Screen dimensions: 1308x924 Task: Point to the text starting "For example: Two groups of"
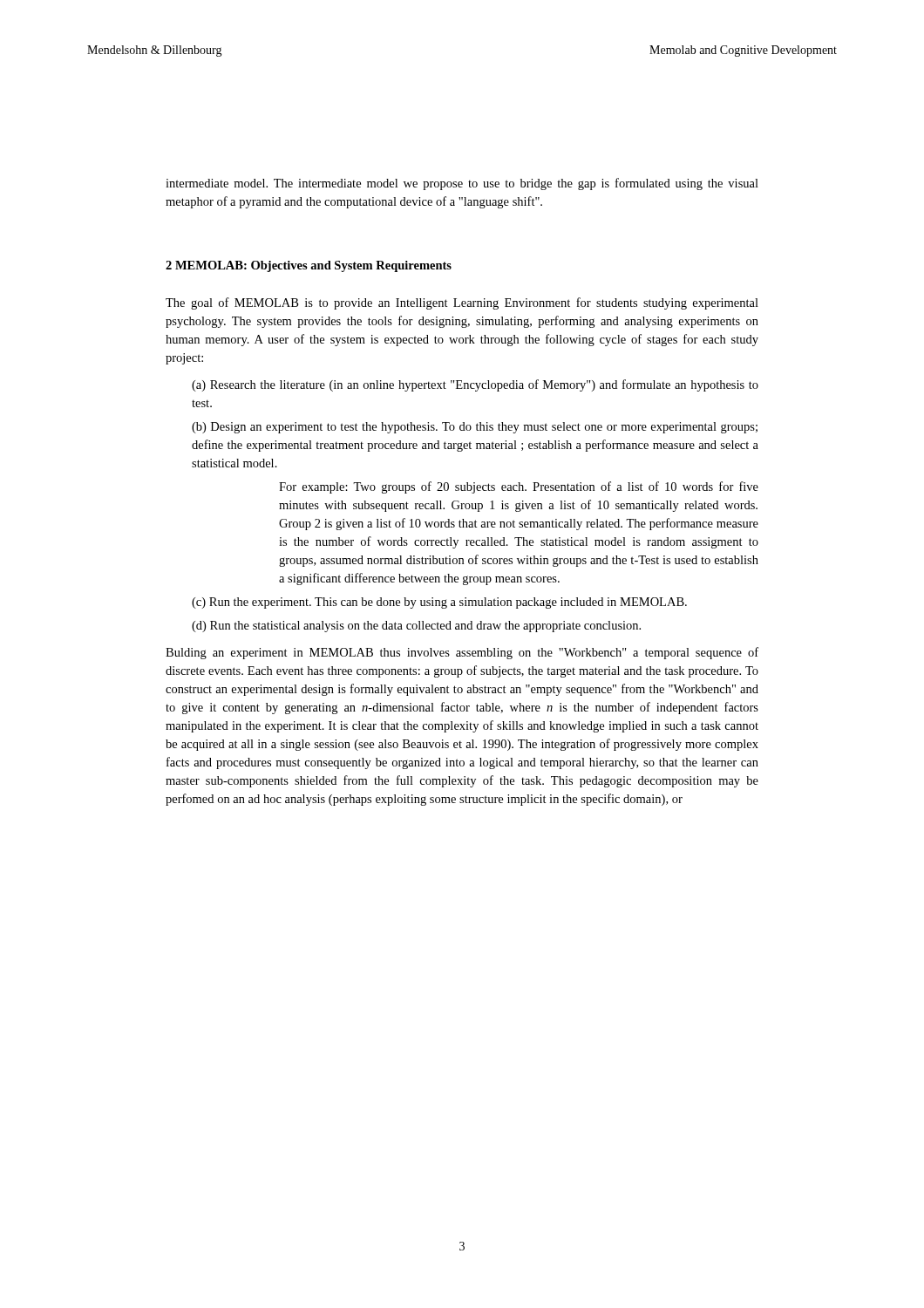(x=519, y=533)
